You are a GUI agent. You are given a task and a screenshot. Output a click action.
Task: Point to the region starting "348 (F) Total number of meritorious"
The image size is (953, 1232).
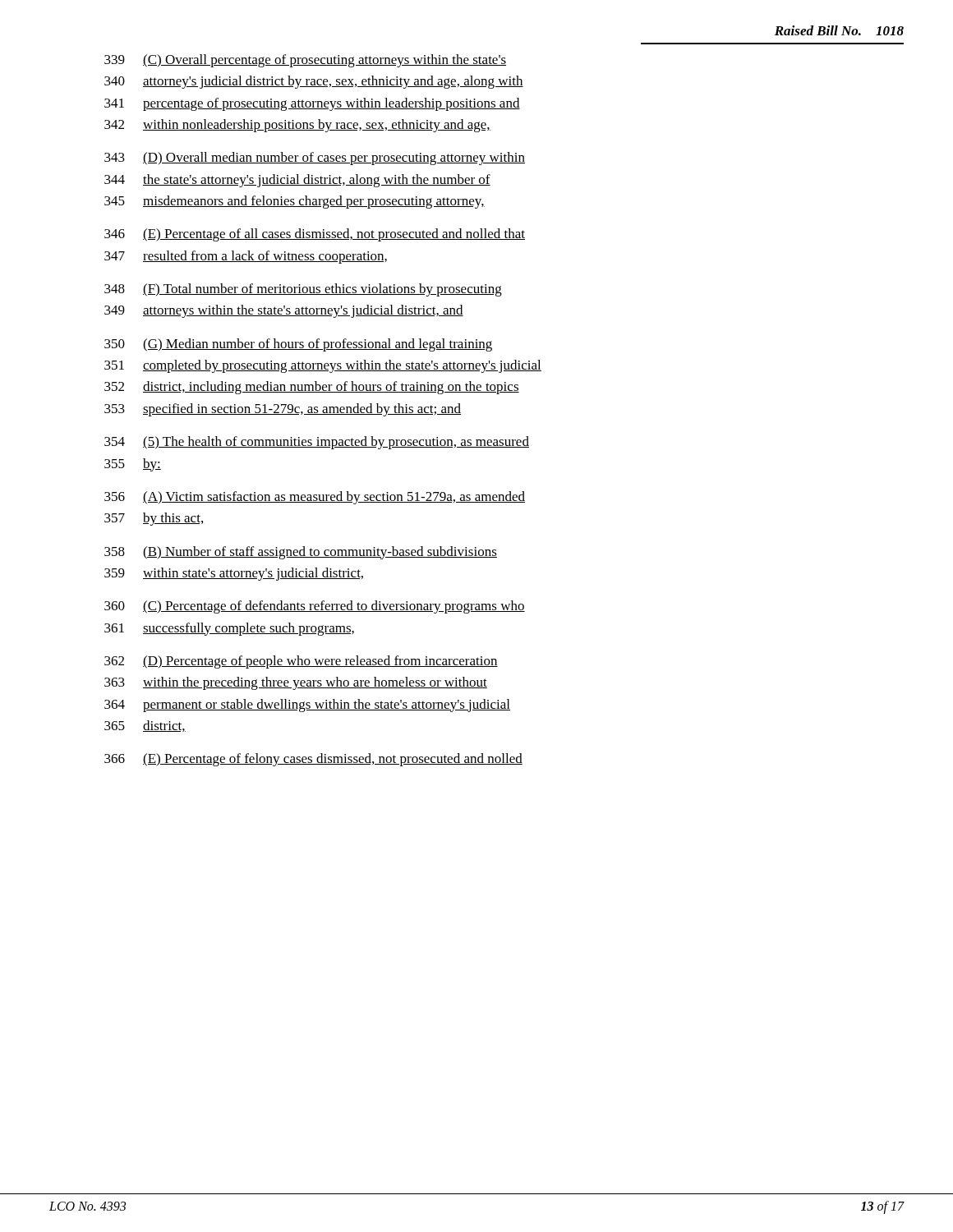point(292,289)
